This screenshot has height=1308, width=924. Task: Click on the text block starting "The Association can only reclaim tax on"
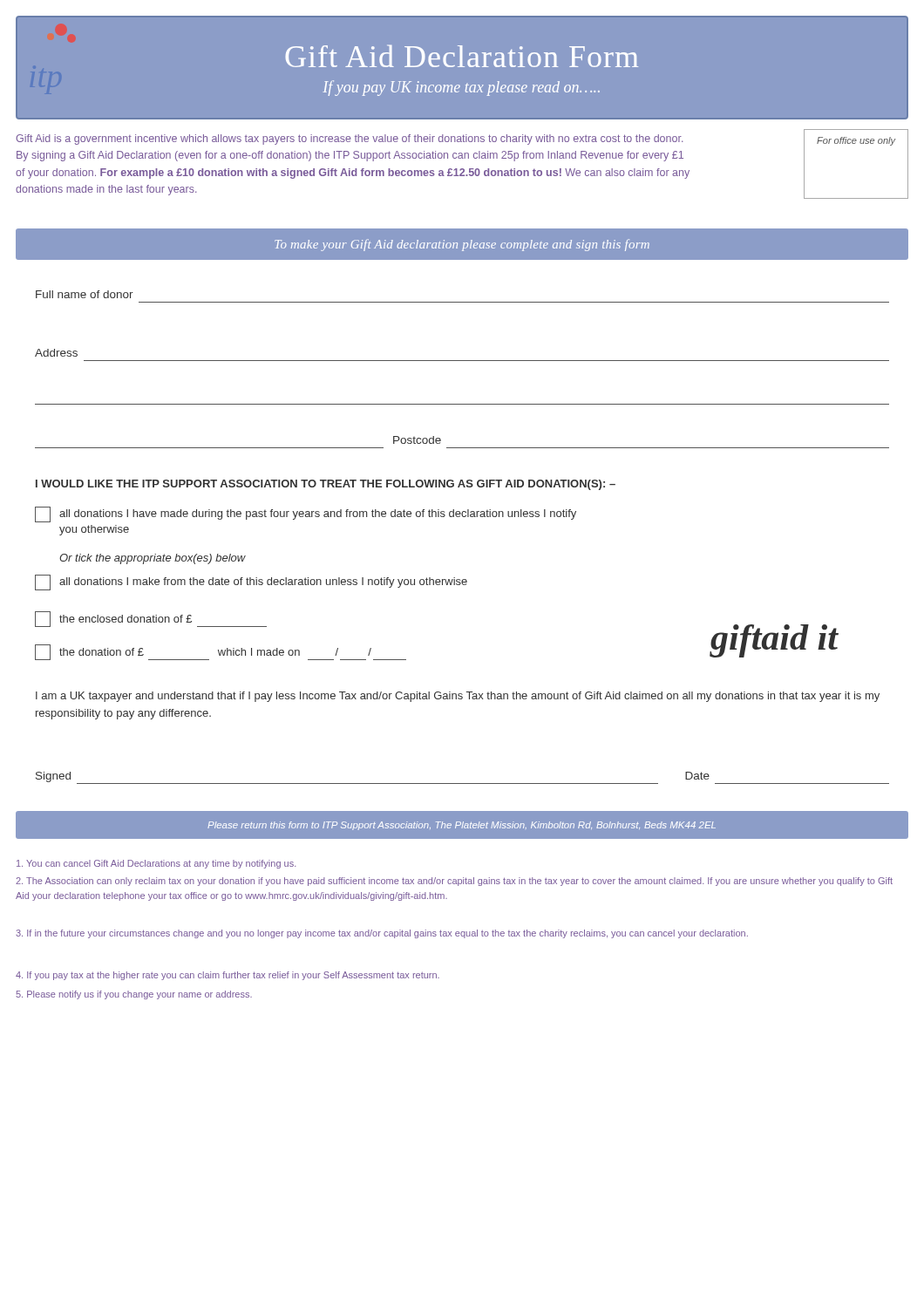(462, 889)
